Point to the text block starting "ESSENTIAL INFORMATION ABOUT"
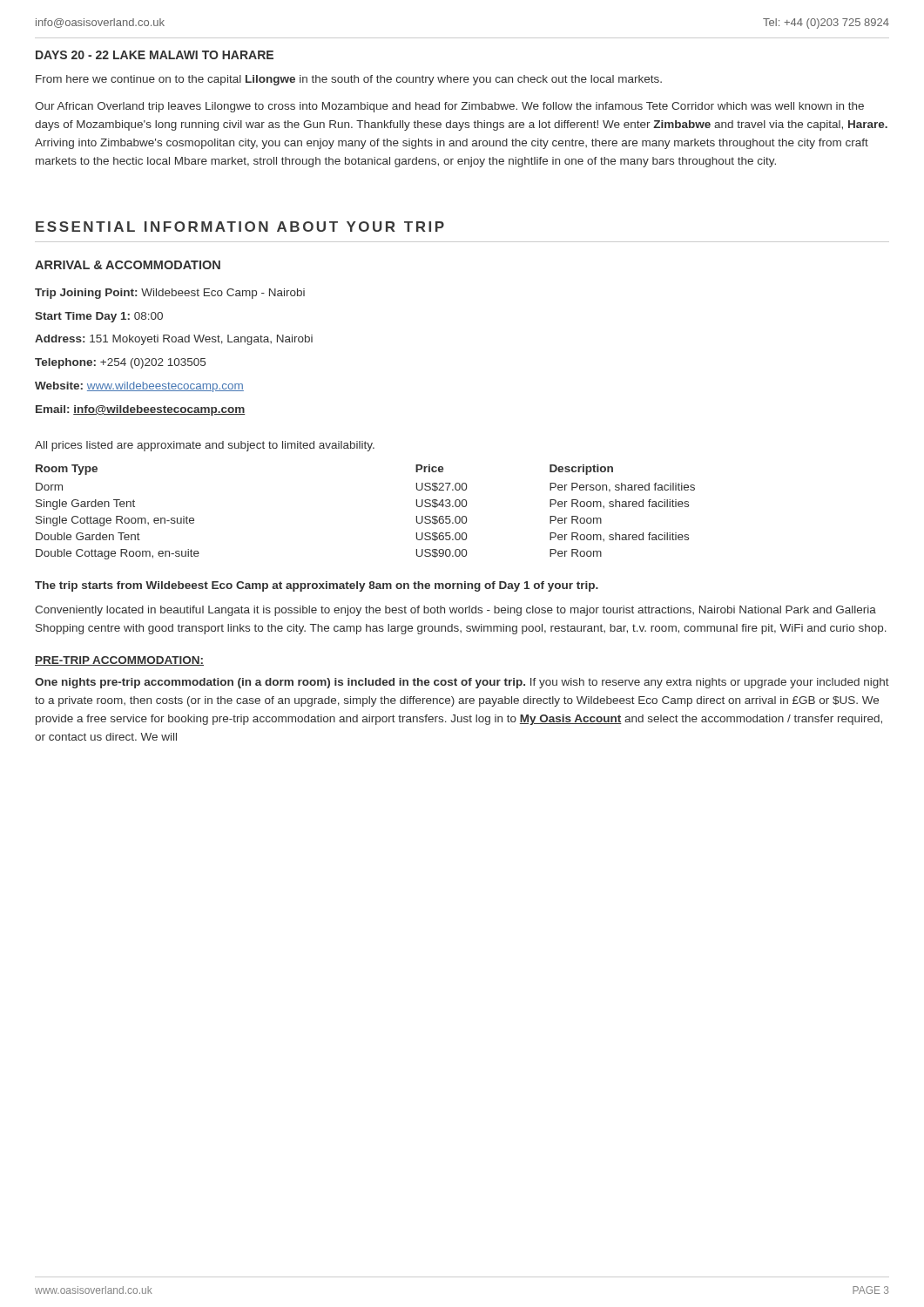Viewport: 924px width, 1307px height. pos(241,227)
